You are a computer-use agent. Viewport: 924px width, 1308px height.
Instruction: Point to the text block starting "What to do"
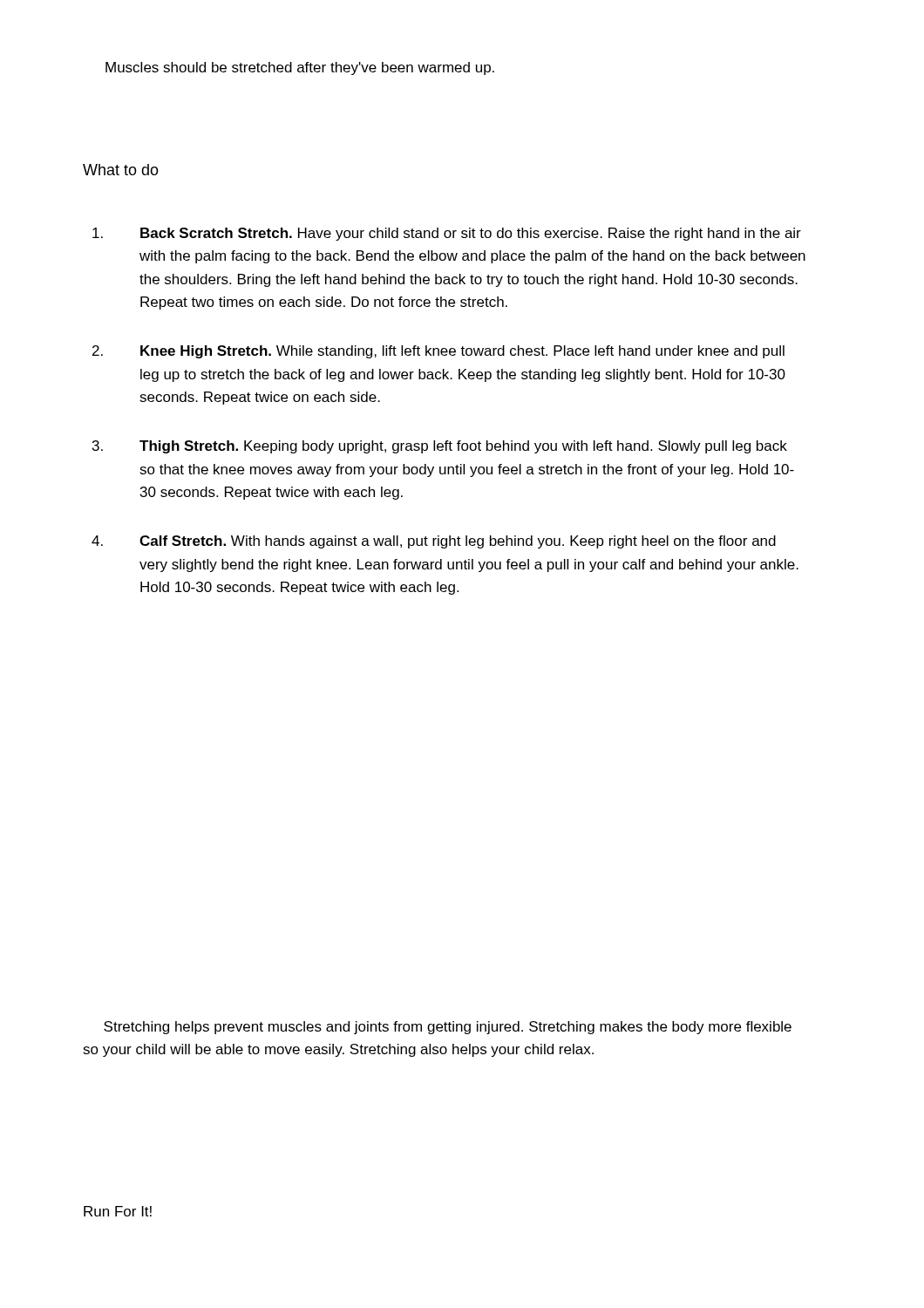[121, 170]
